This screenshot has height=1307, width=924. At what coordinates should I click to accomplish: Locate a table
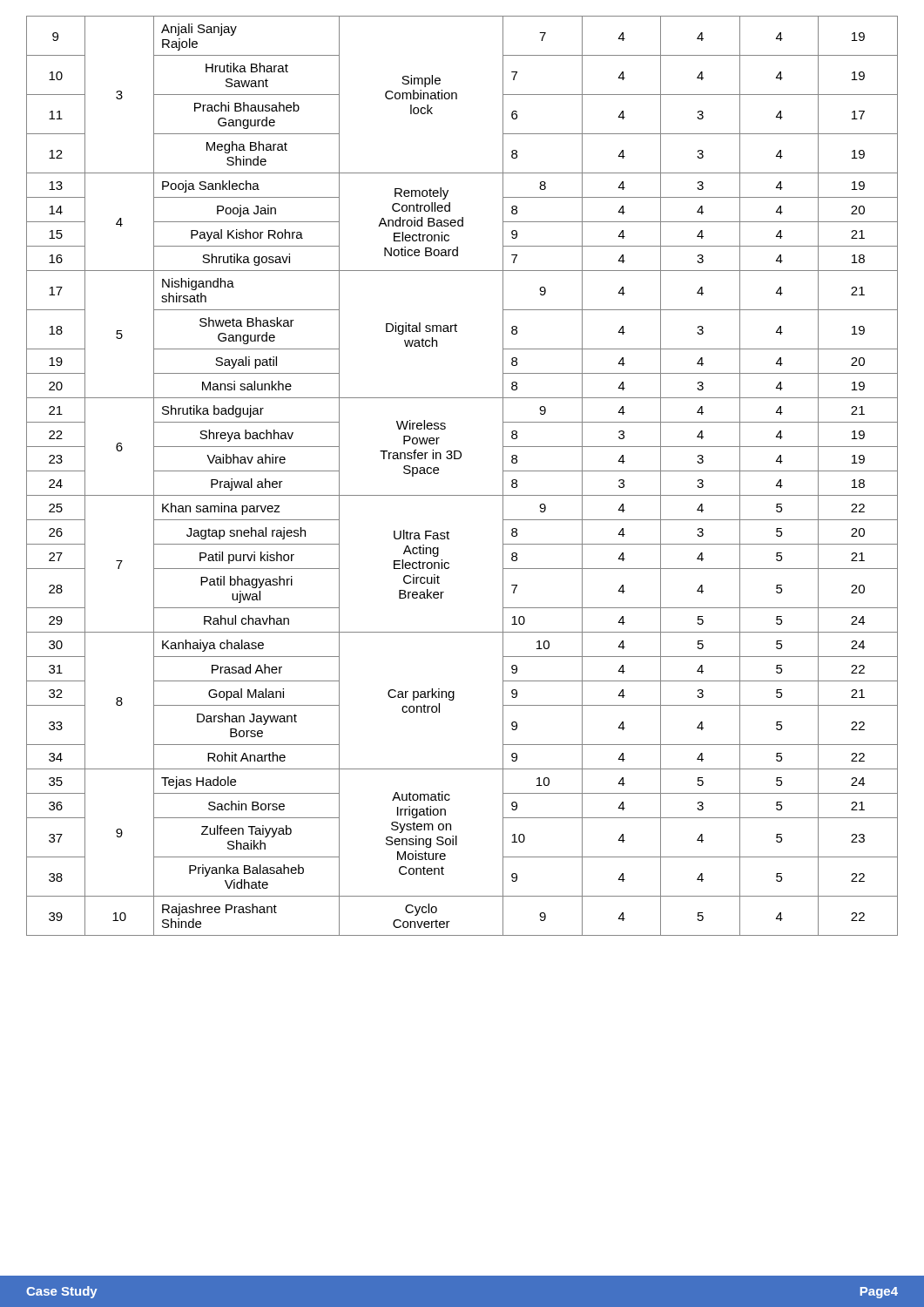point(462,476)
